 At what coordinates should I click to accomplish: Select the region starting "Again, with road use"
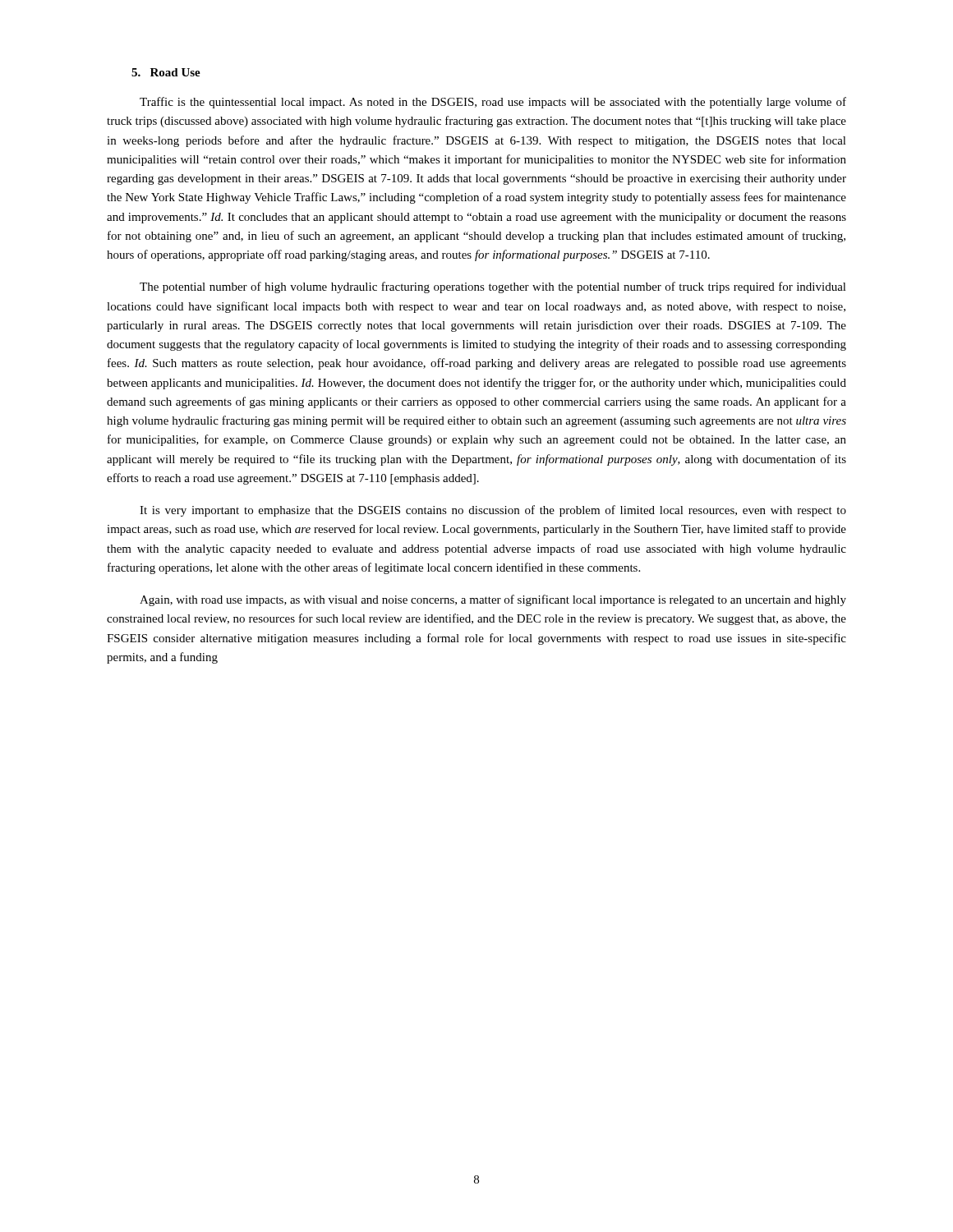(476, 628)
